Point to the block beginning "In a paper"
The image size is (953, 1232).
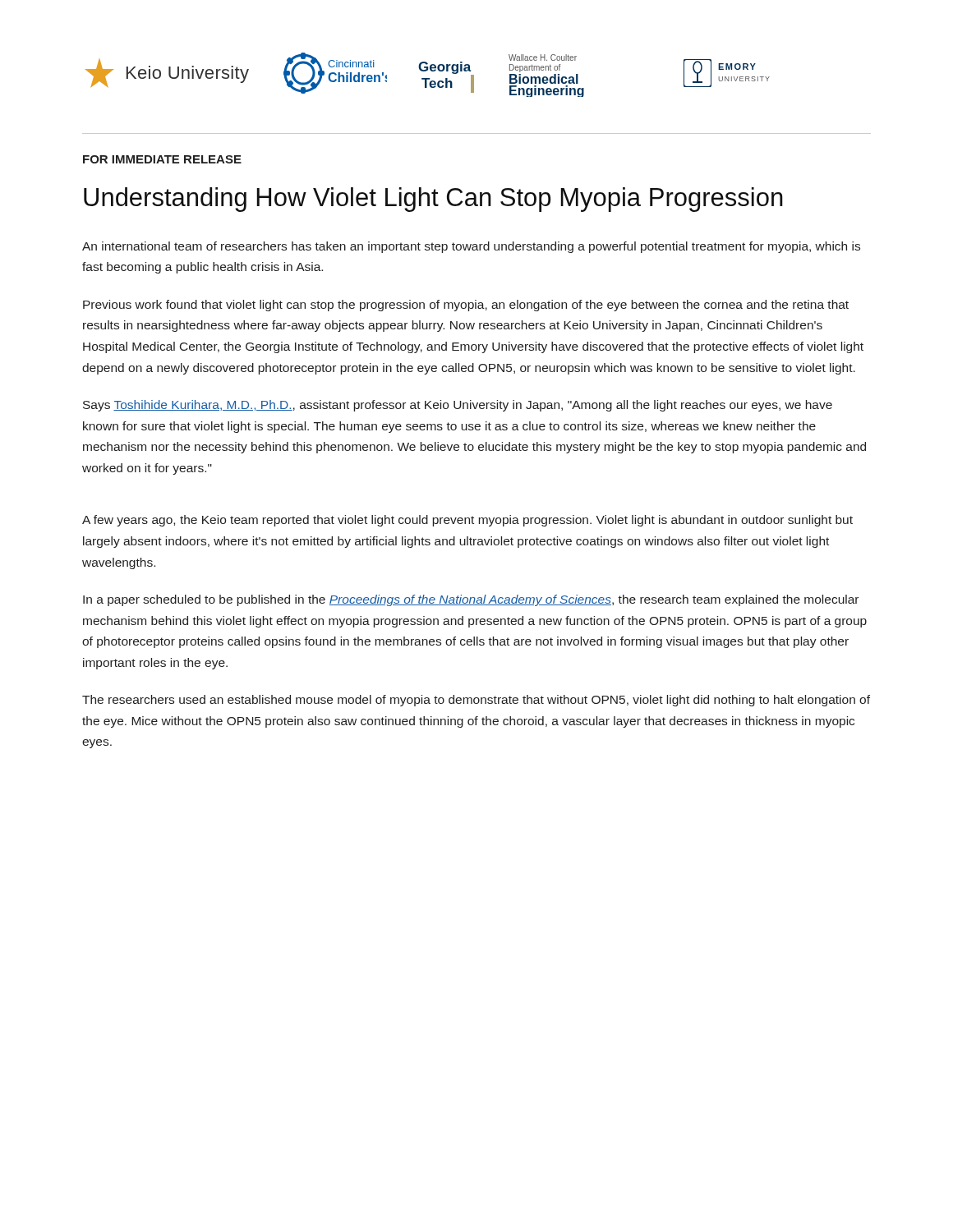pyautogui.click(x=475, y=631)
